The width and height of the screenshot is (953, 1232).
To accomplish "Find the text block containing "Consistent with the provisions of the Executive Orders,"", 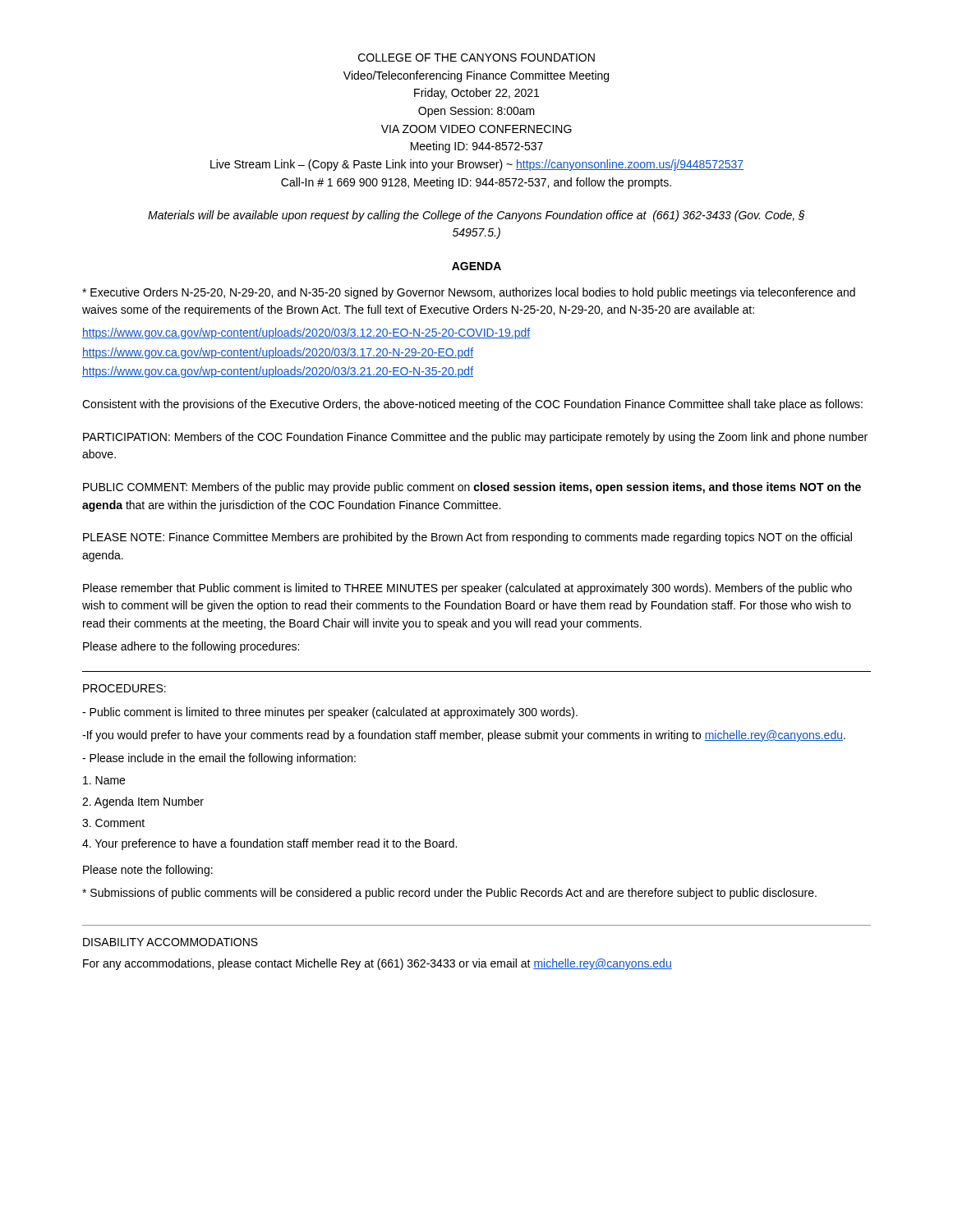I will pyautogui.click(x=473, y=404).
